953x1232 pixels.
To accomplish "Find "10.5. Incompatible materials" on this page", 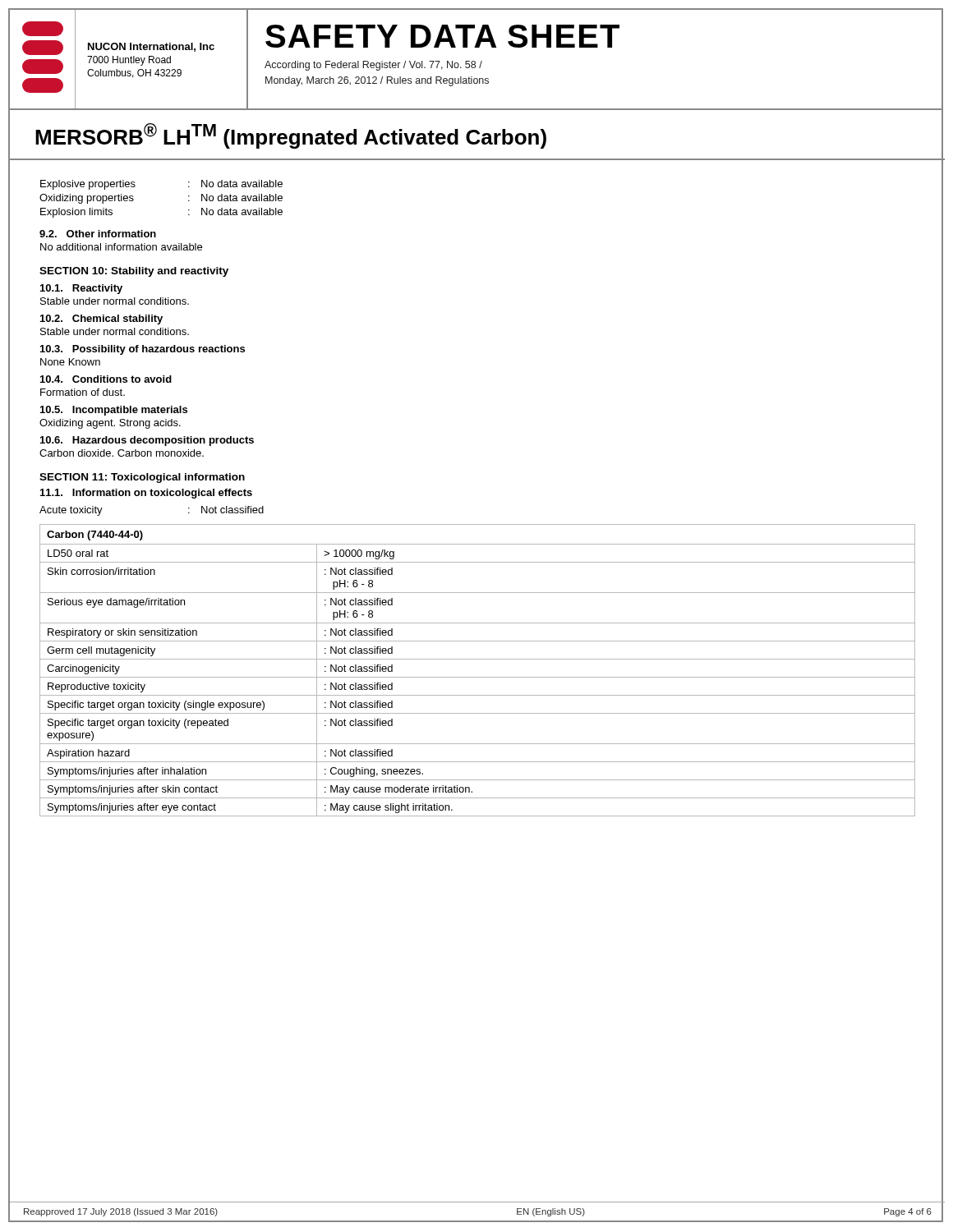I will (114, 409).
